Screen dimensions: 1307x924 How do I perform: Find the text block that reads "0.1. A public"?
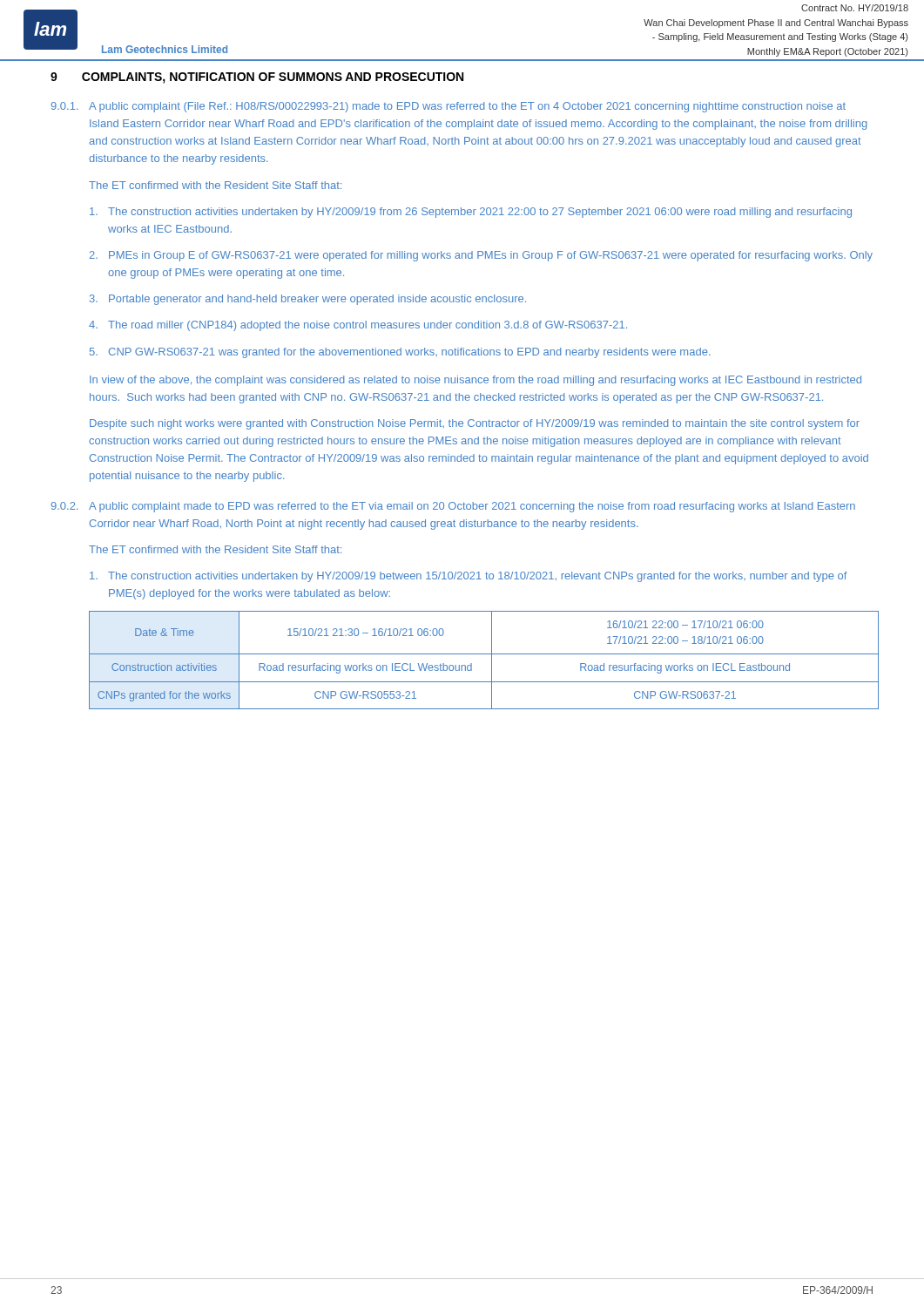[x=465, y=133]
